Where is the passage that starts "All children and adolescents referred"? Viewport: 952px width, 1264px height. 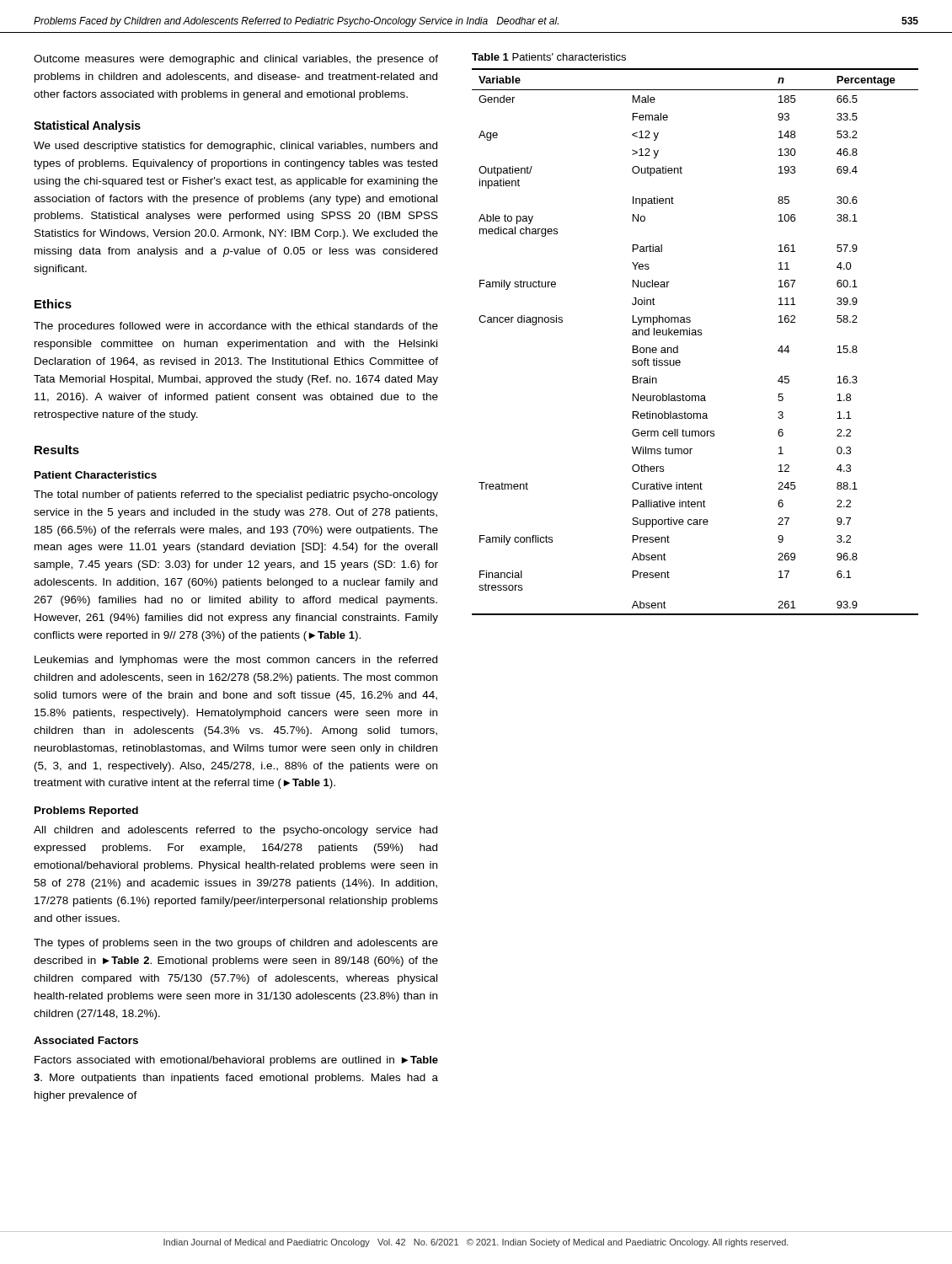tap(236, 874)
